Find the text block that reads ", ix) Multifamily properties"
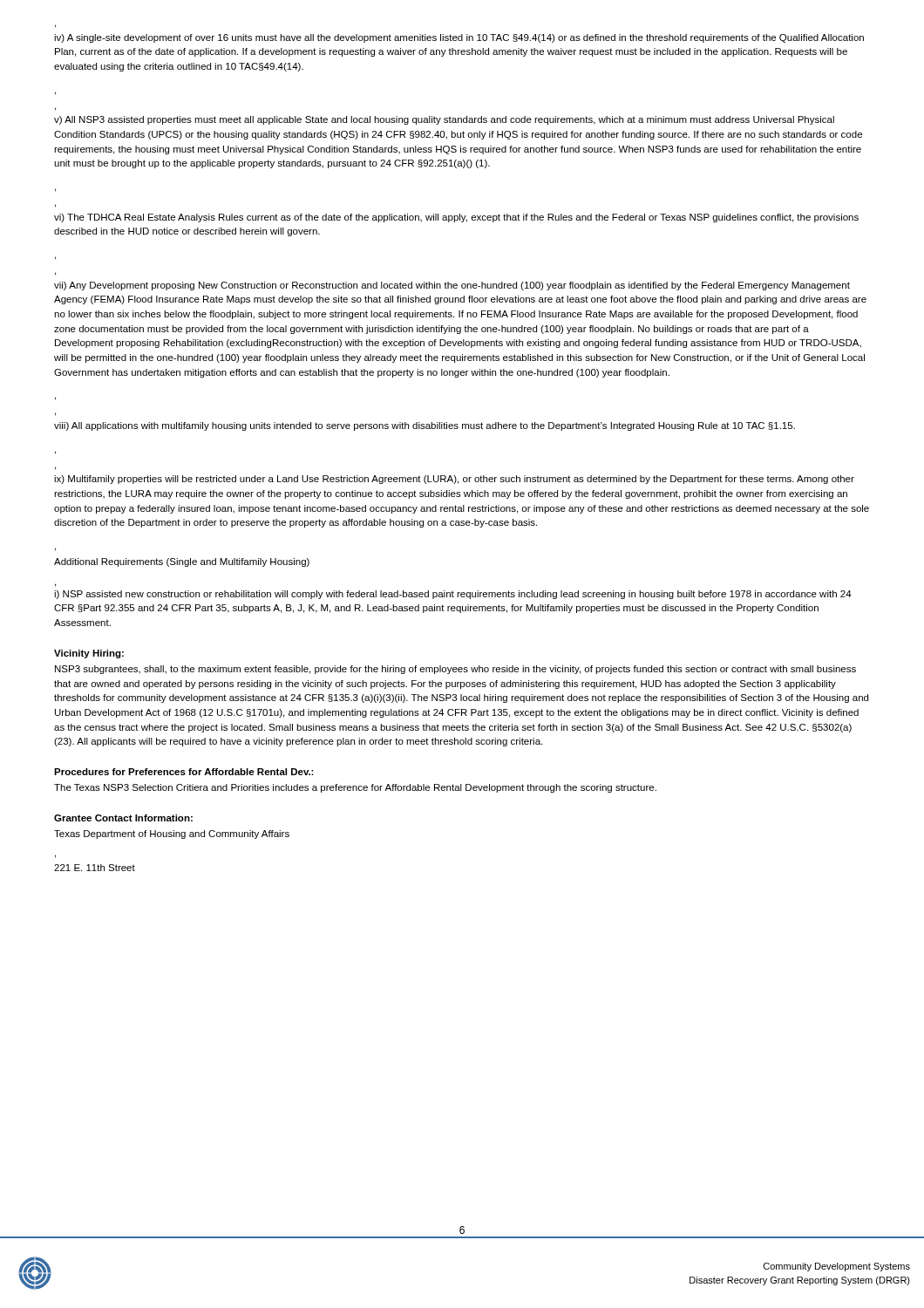The image size is (924, 1308). tap(462, 494)
